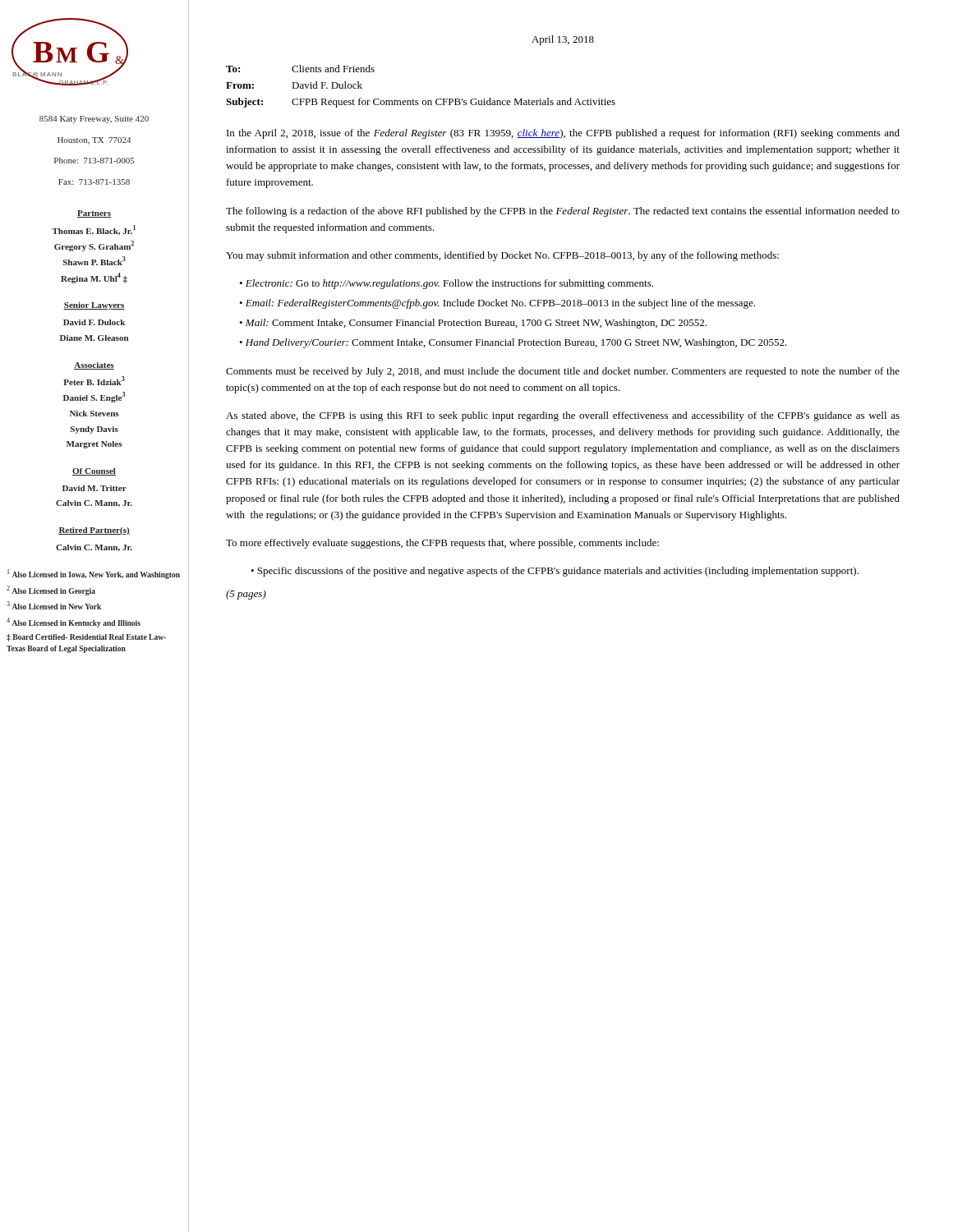
Task: Navigate to the element starting "As stated above, the CFPB is using"
Action: (563, 465)
